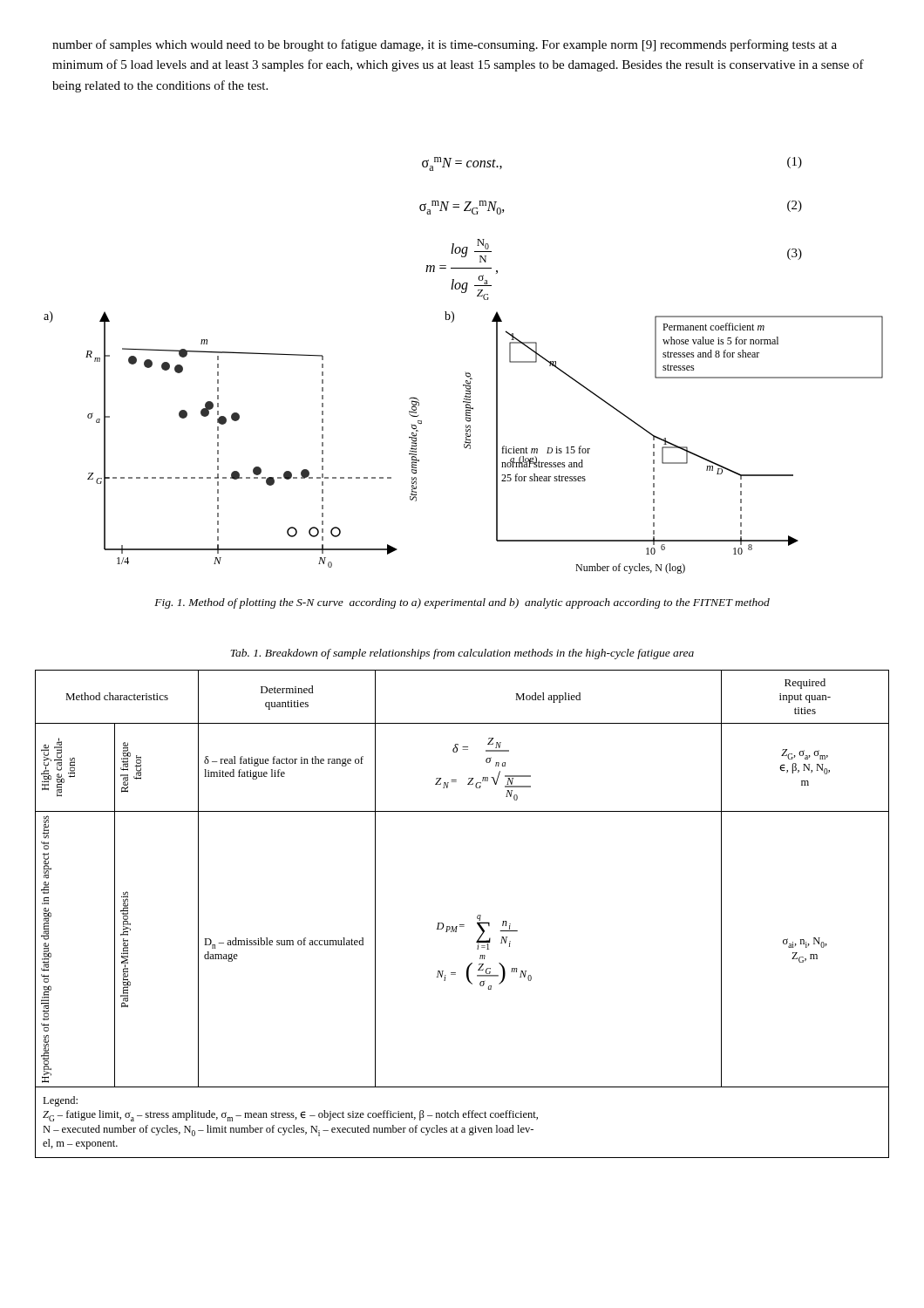Viewport: 924px width, 1308px height.
Task: Click on the schematic
Action: [x=462, y=445]
